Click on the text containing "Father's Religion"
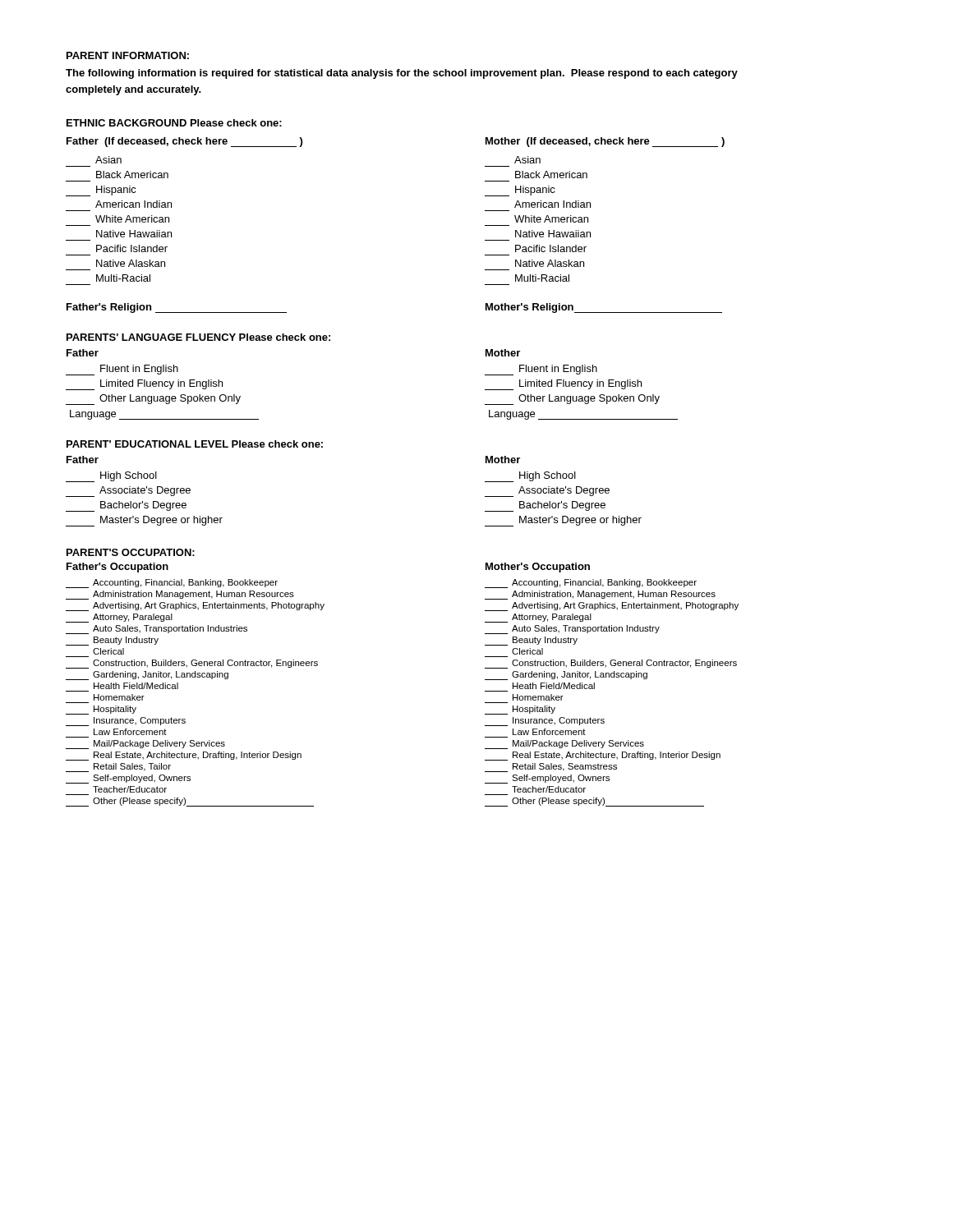The image size is (953, 1232). point(176,306)
